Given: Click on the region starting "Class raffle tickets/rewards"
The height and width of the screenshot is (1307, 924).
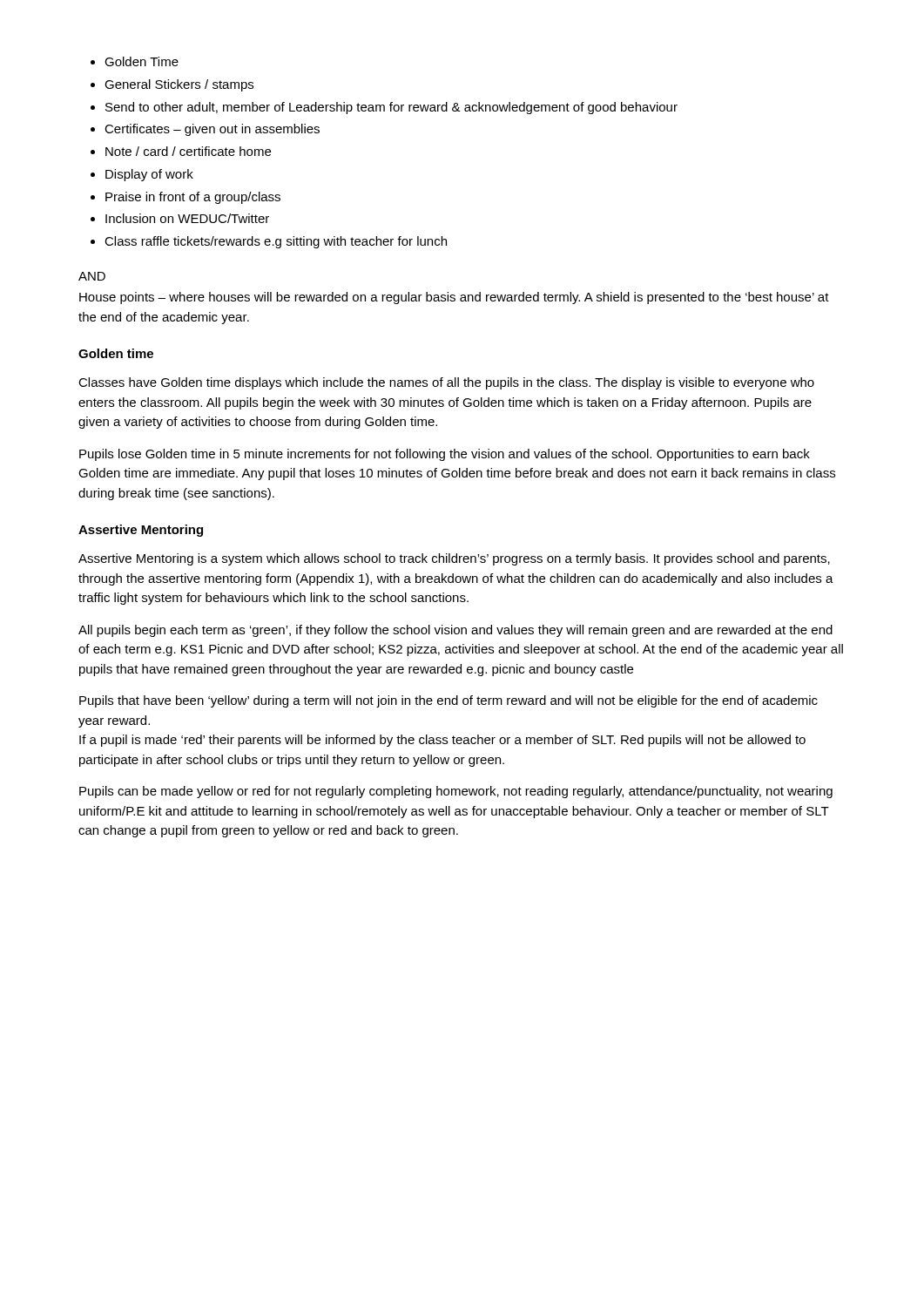Looking at the screenshot, I should (276, 242).
